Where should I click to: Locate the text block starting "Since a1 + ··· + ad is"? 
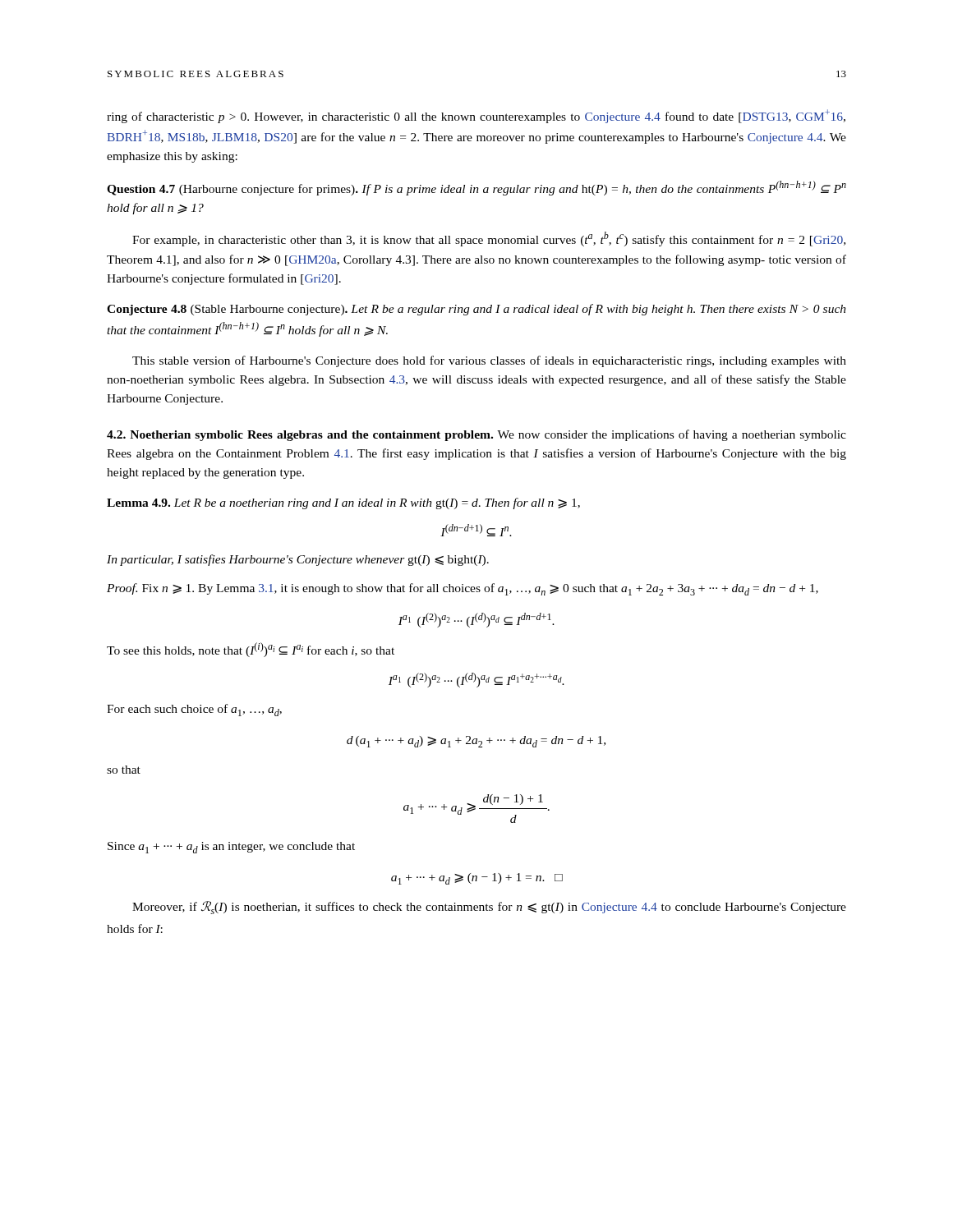(x=231, y=848)
